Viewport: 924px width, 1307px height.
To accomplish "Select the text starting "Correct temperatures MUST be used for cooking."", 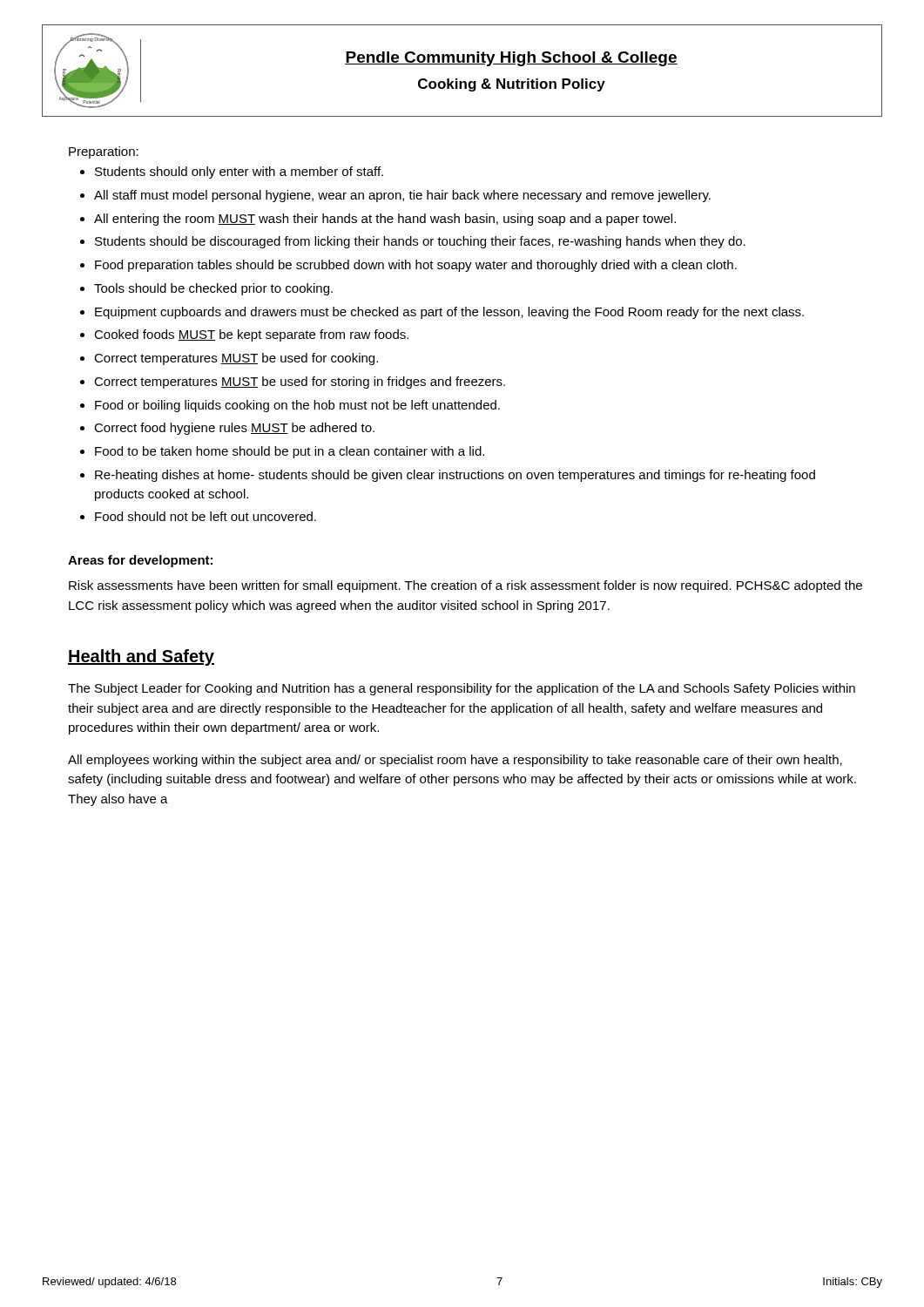I will coord(236,359).
